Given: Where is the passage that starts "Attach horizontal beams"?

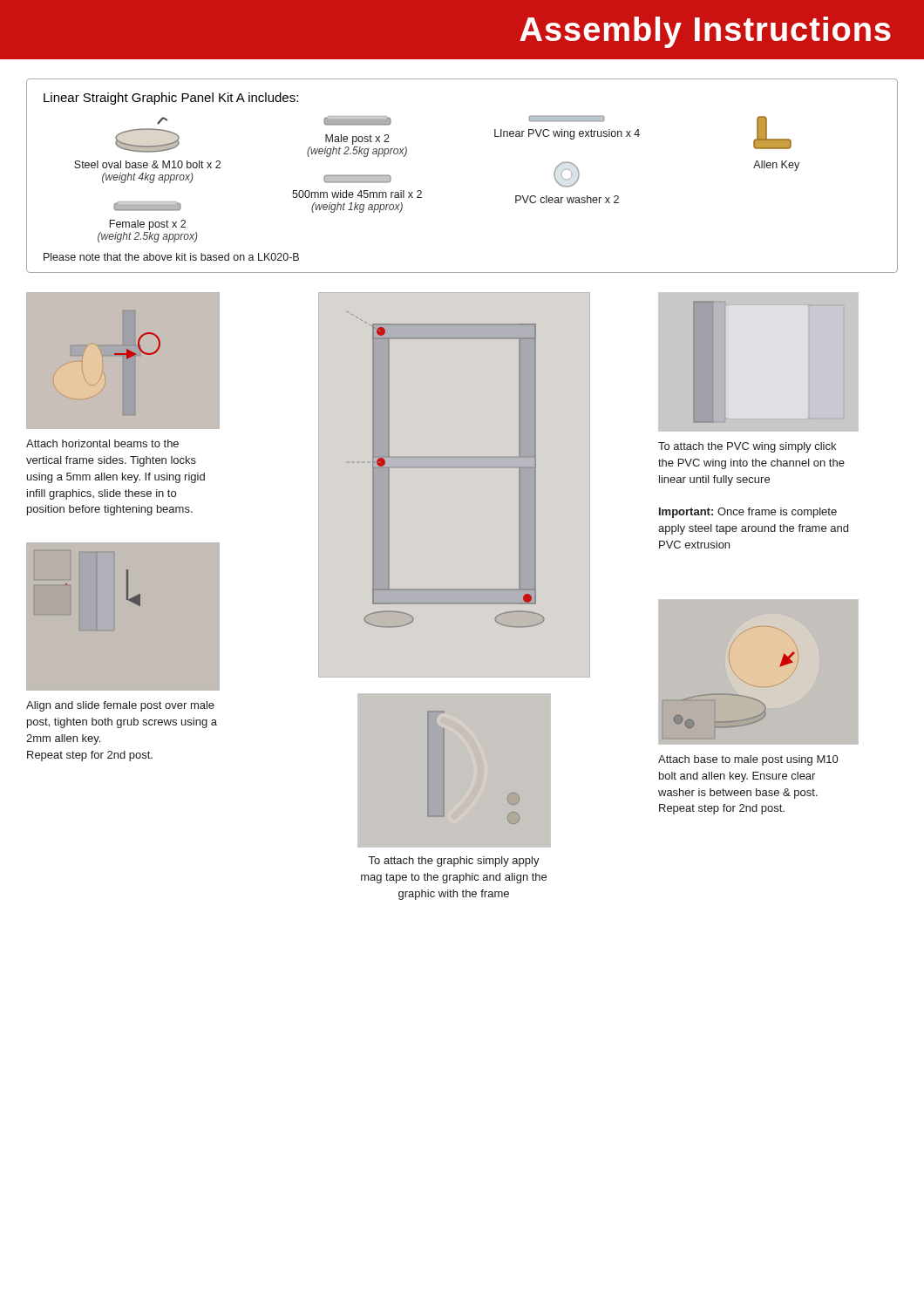Looking at the screenshot, I should (x=116, y=476).
